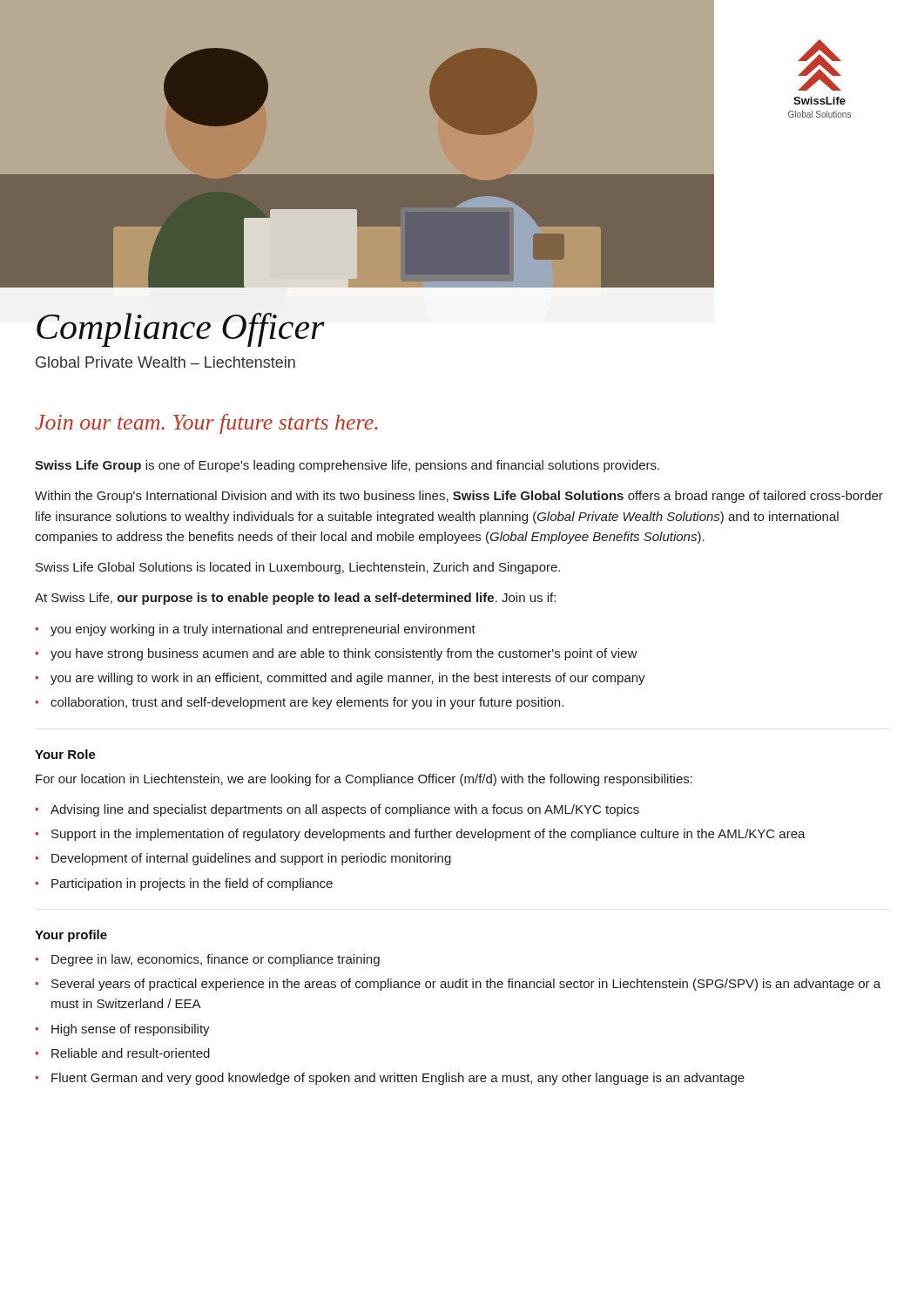Viewport: 924px width, 1307px height.
Task: Point to "Your Role"
Action: pos(65,754)
